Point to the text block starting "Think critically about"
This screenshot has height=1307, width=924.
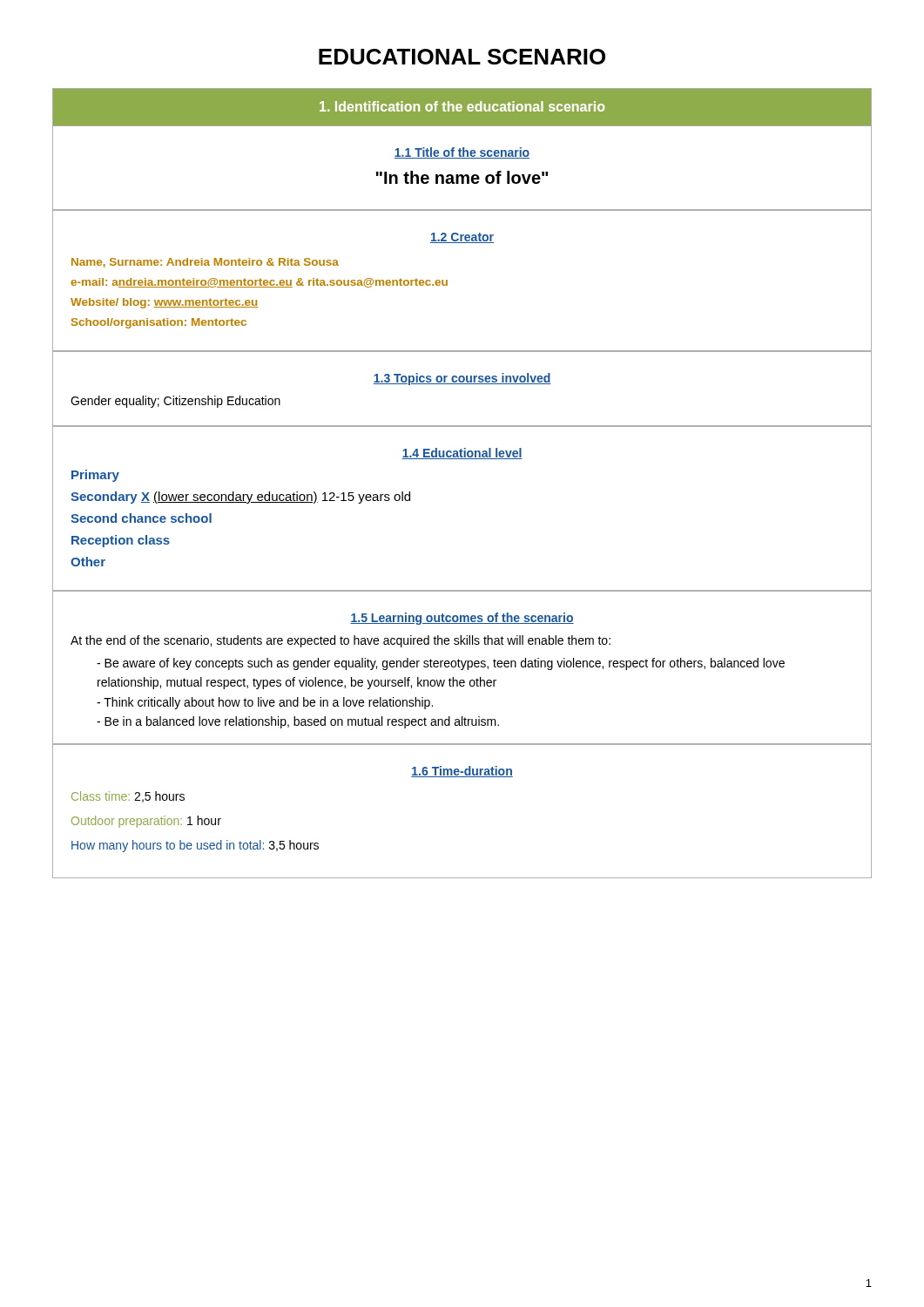tap(265, 702)
